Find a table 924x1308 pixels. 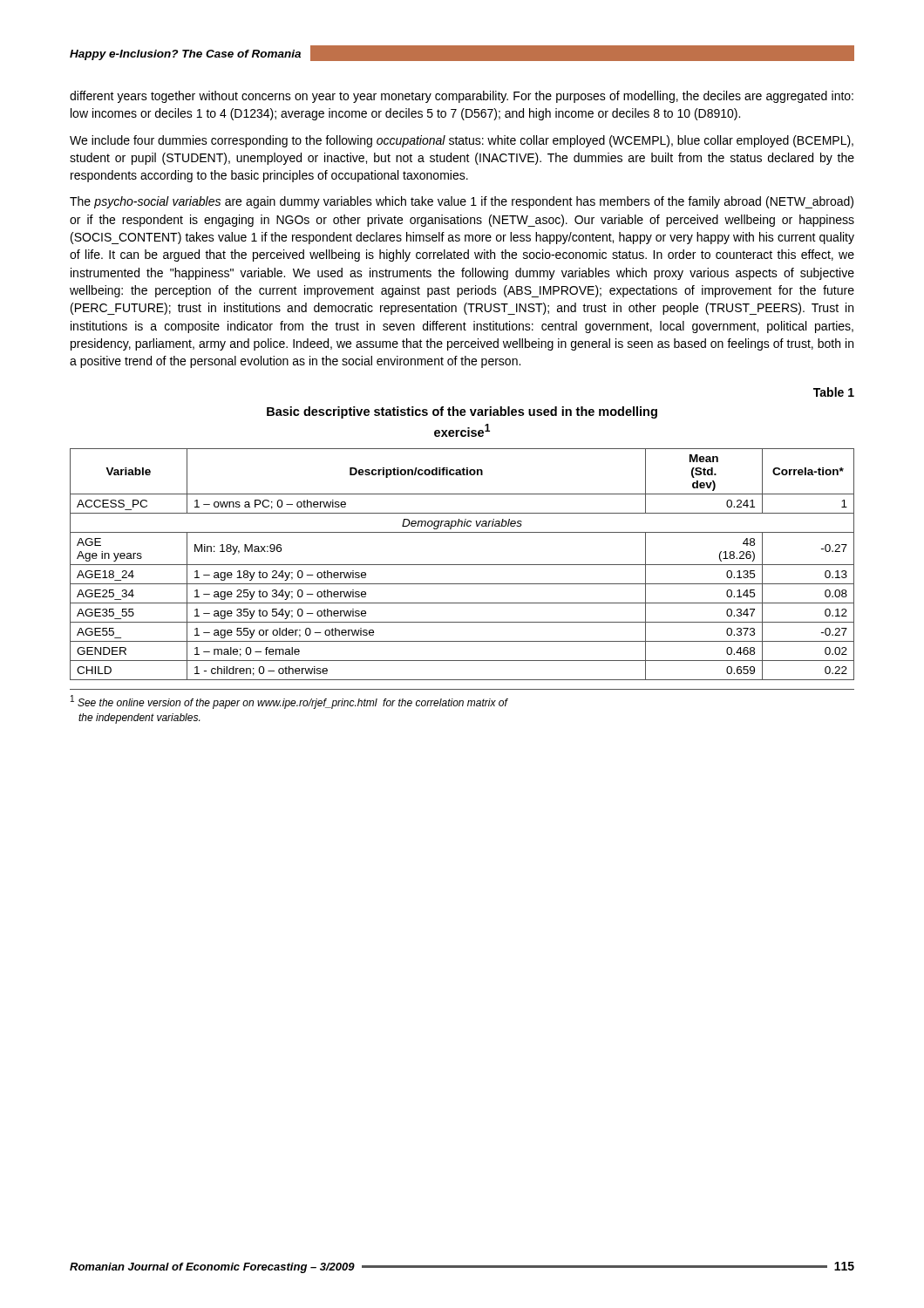pyautogui.click(x=462, y=564)
